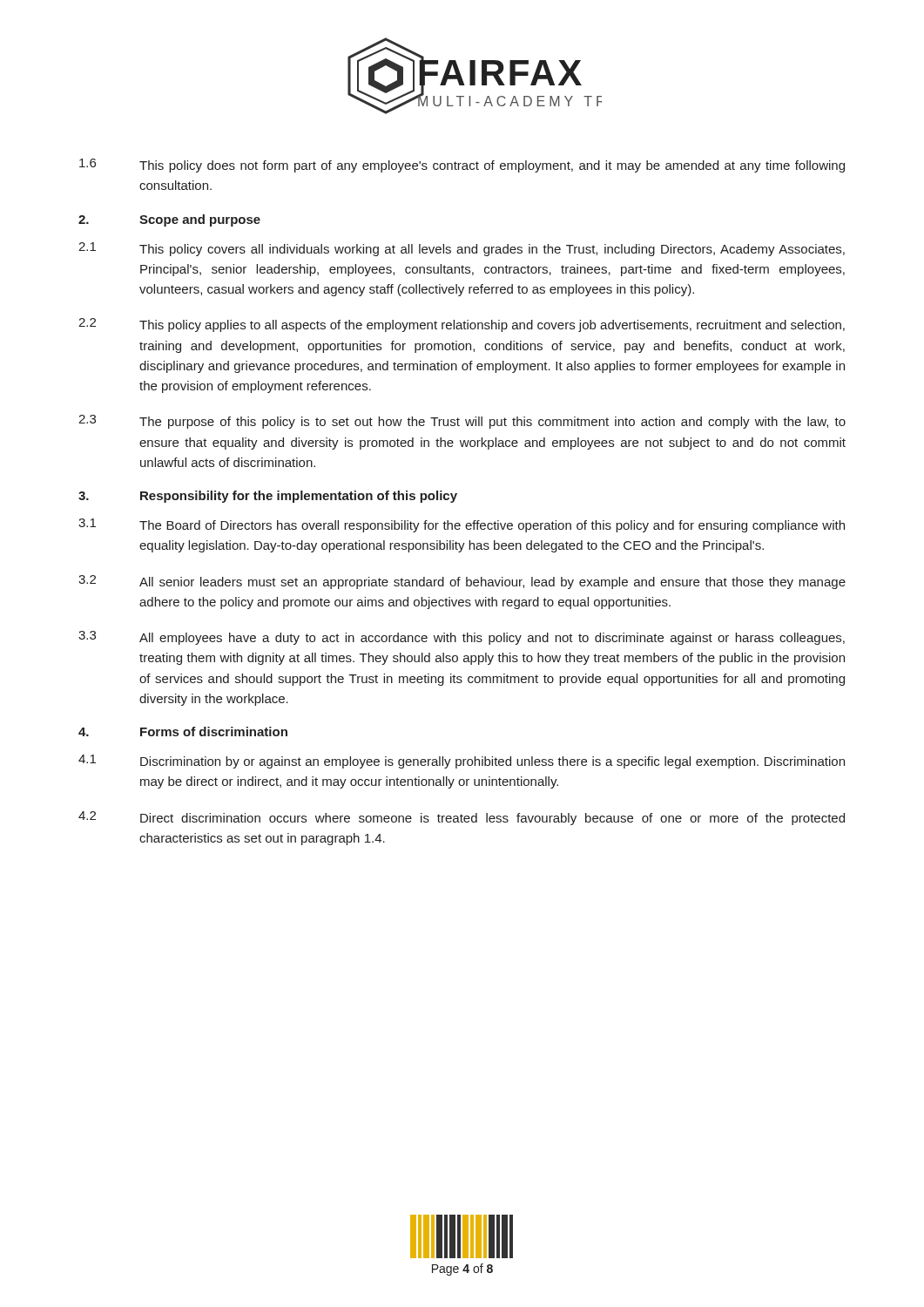Viewport: 924px width, 1307px height.
Task: Navigate to the element starting "2.3 The purpose of this policy is"
Action: 462,442
